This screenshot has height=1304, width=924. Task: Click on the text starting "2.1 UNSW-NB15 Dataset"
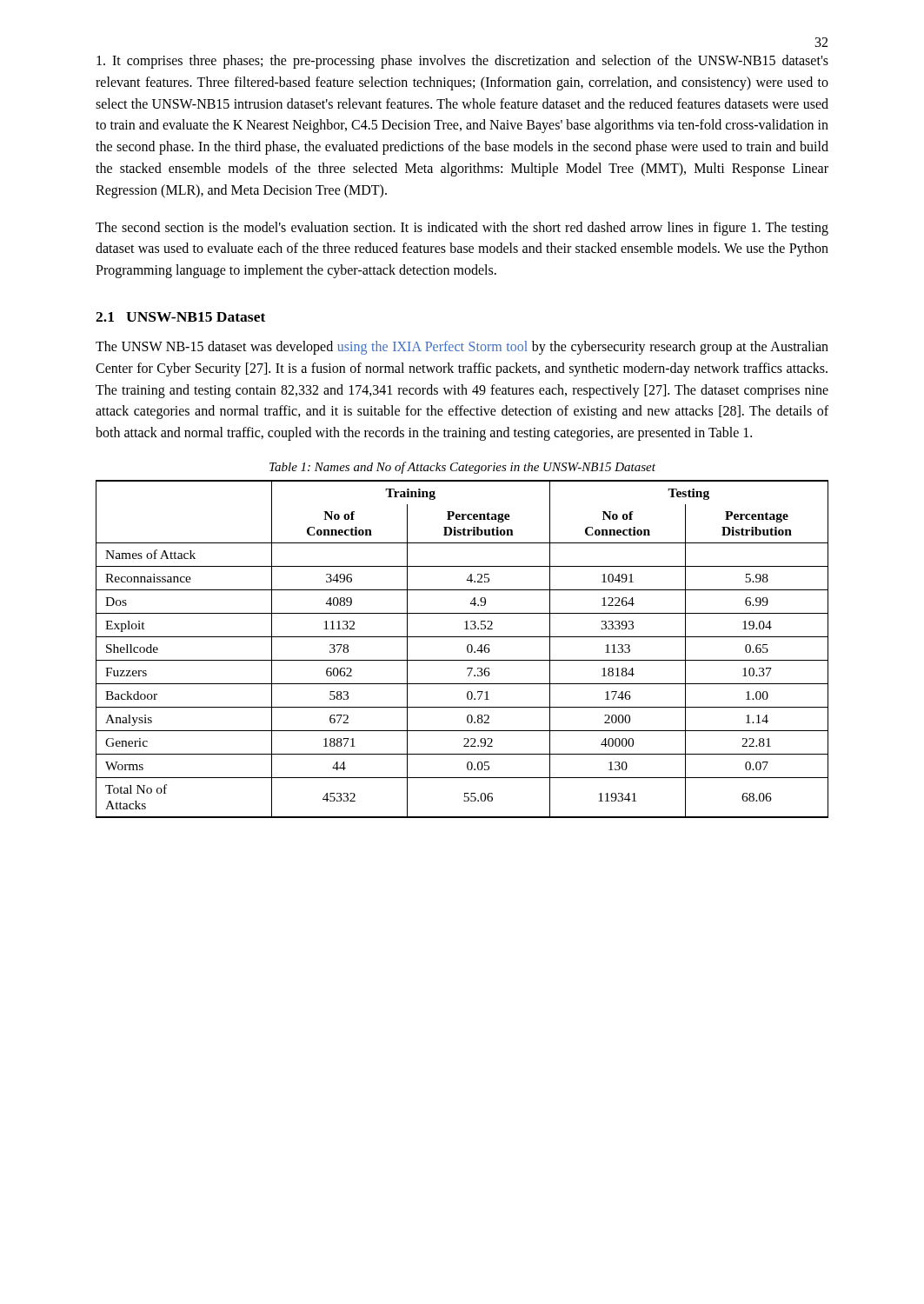pyautogui.click(x=181, y=316)
